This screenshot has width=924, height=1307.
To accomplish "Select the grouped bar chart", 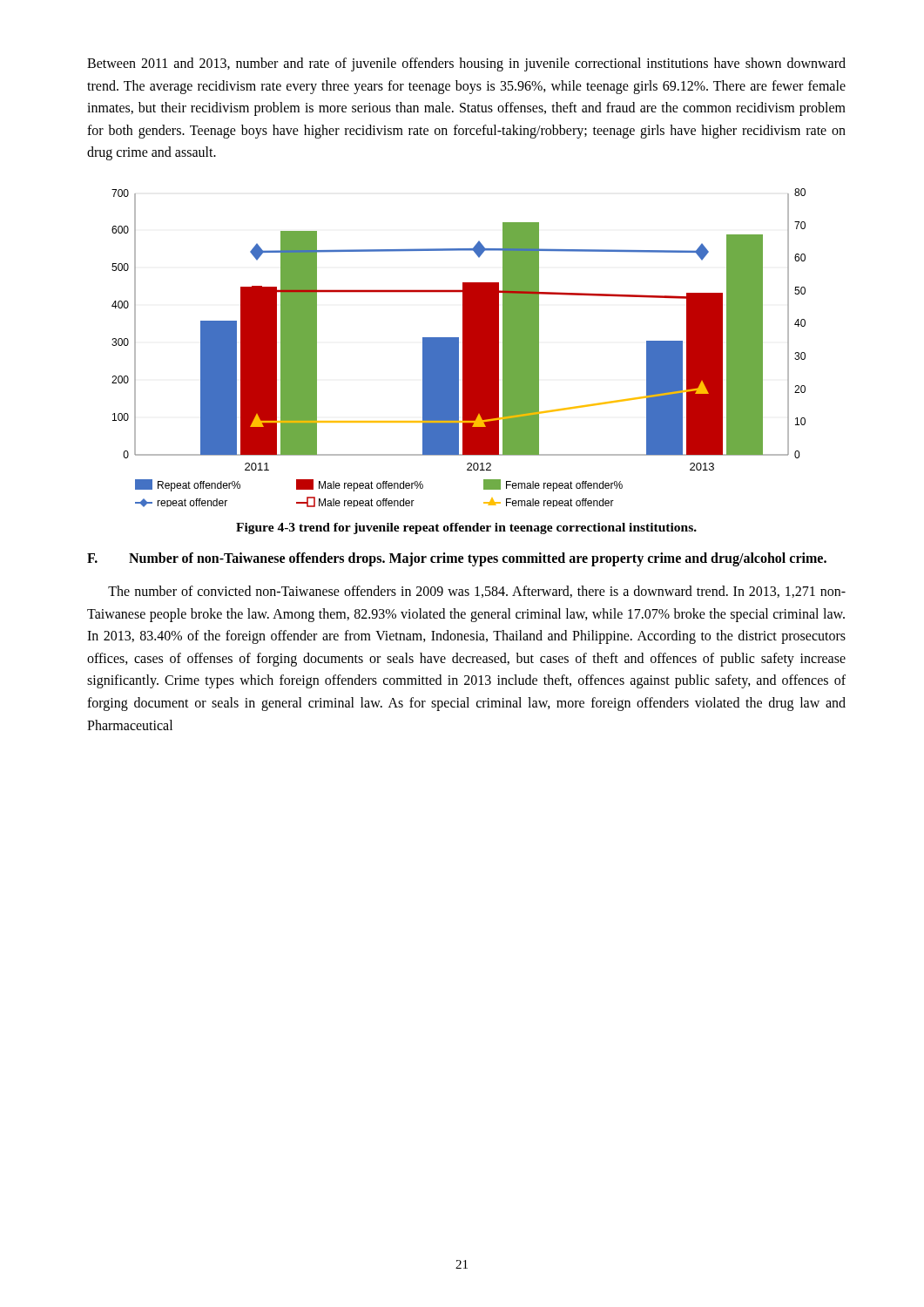I will click(466, 348).
